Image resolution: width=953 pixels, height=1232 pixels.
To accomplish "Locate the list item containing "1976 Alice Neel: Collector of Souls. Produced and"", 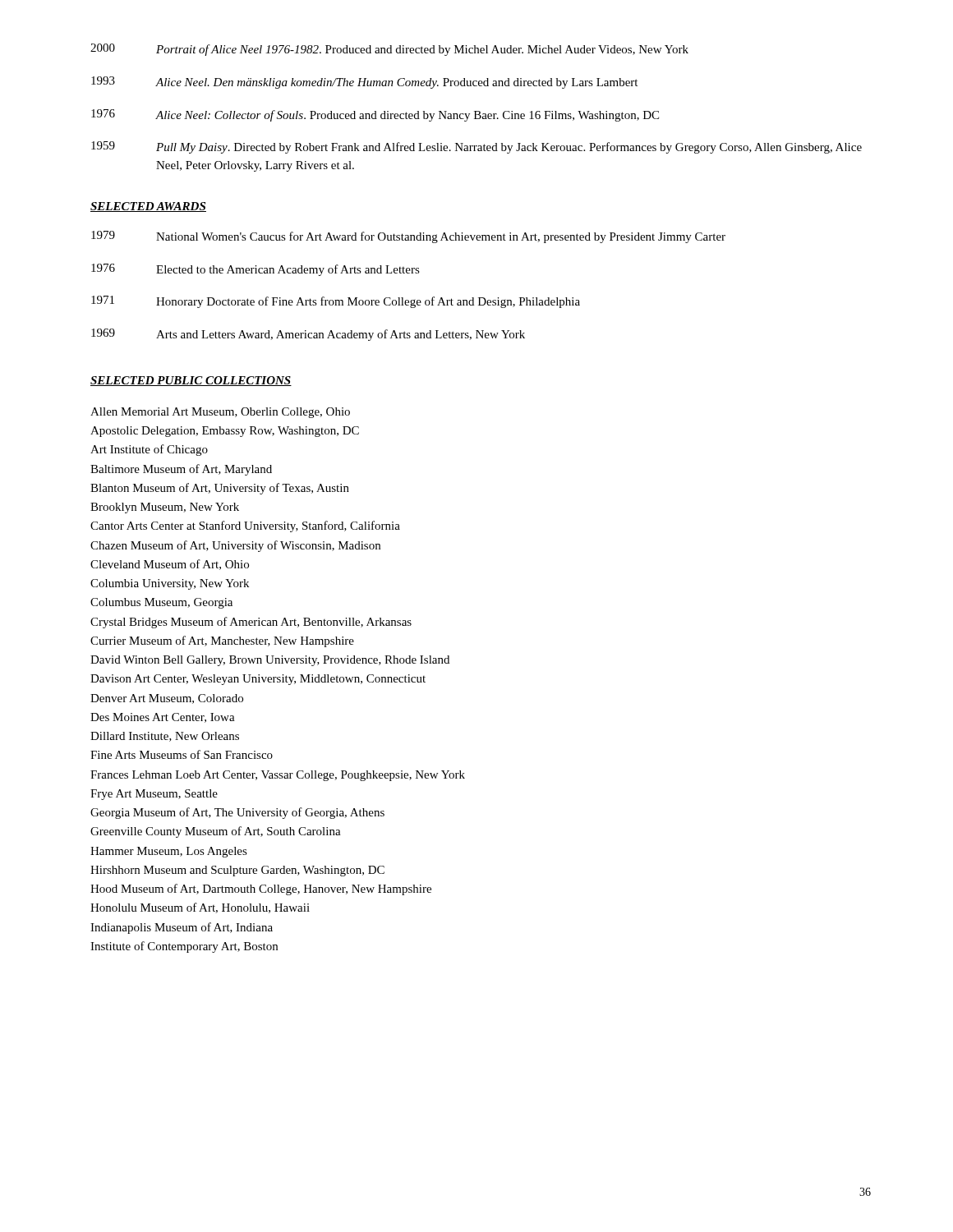I will [481, 115].
